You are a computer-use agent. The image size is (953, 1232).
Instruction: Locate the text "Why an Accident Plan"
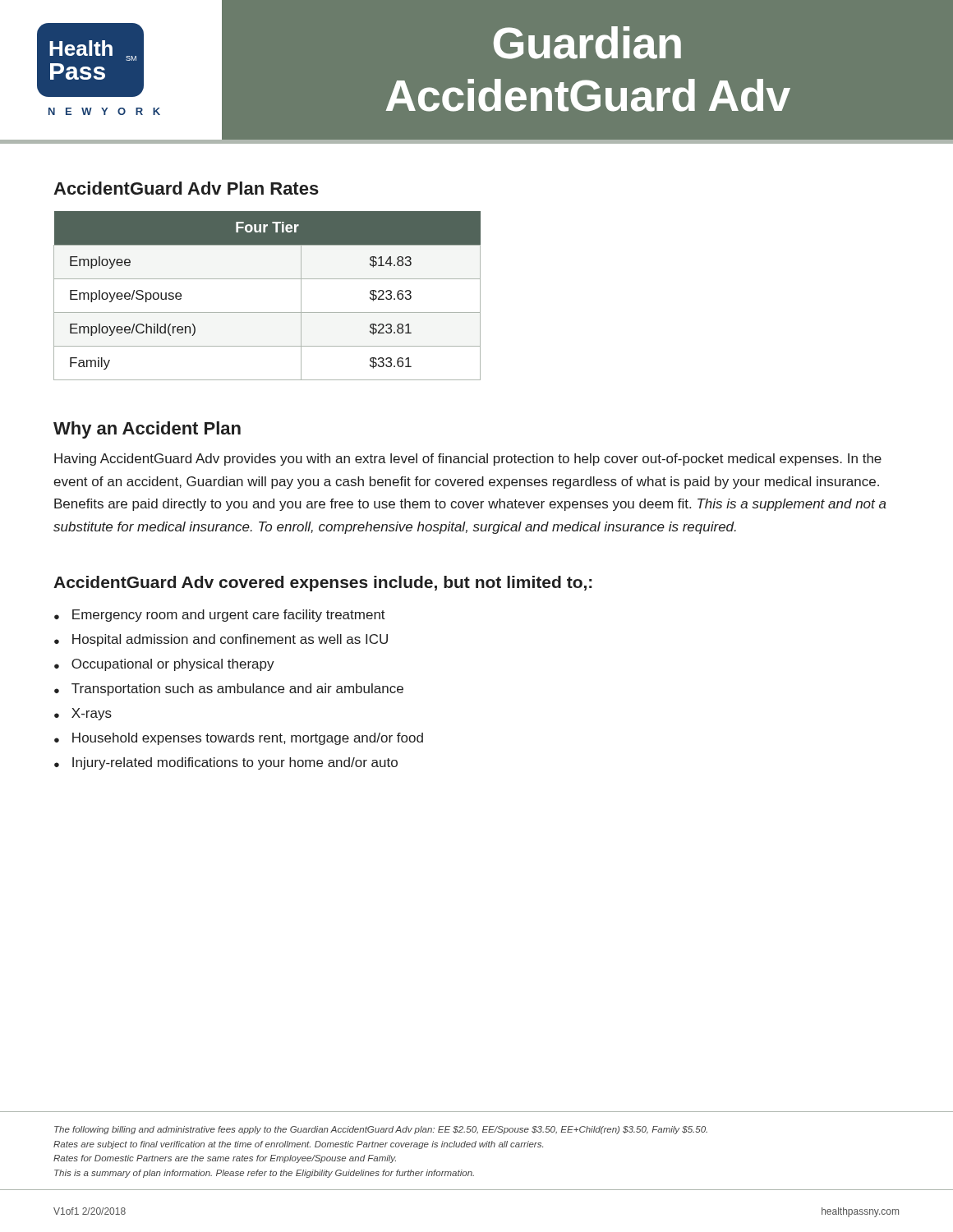pyautogui.click(x=147, y=428)
